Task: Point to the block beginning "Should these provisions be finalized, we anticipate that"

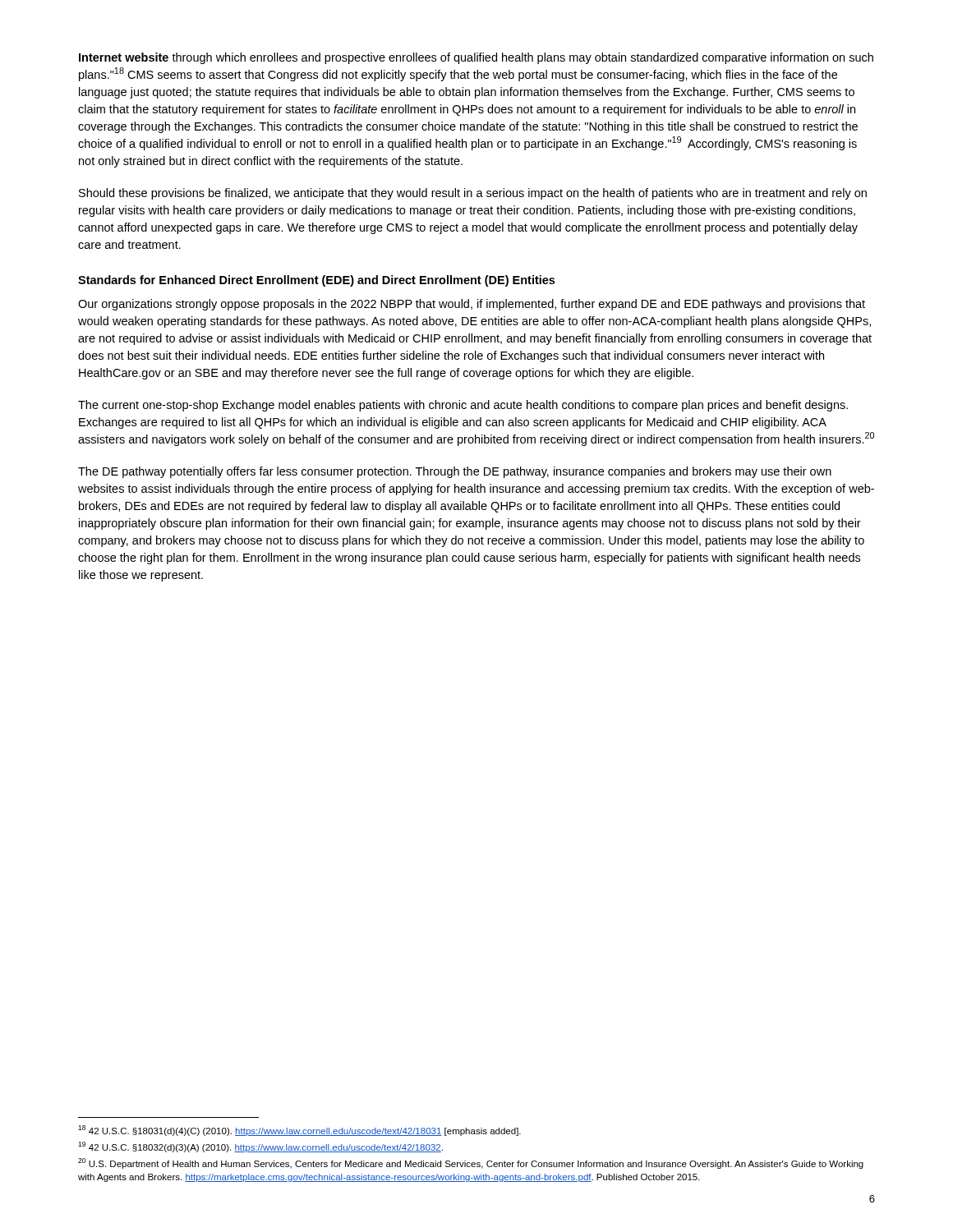Action: pos(473,219)
